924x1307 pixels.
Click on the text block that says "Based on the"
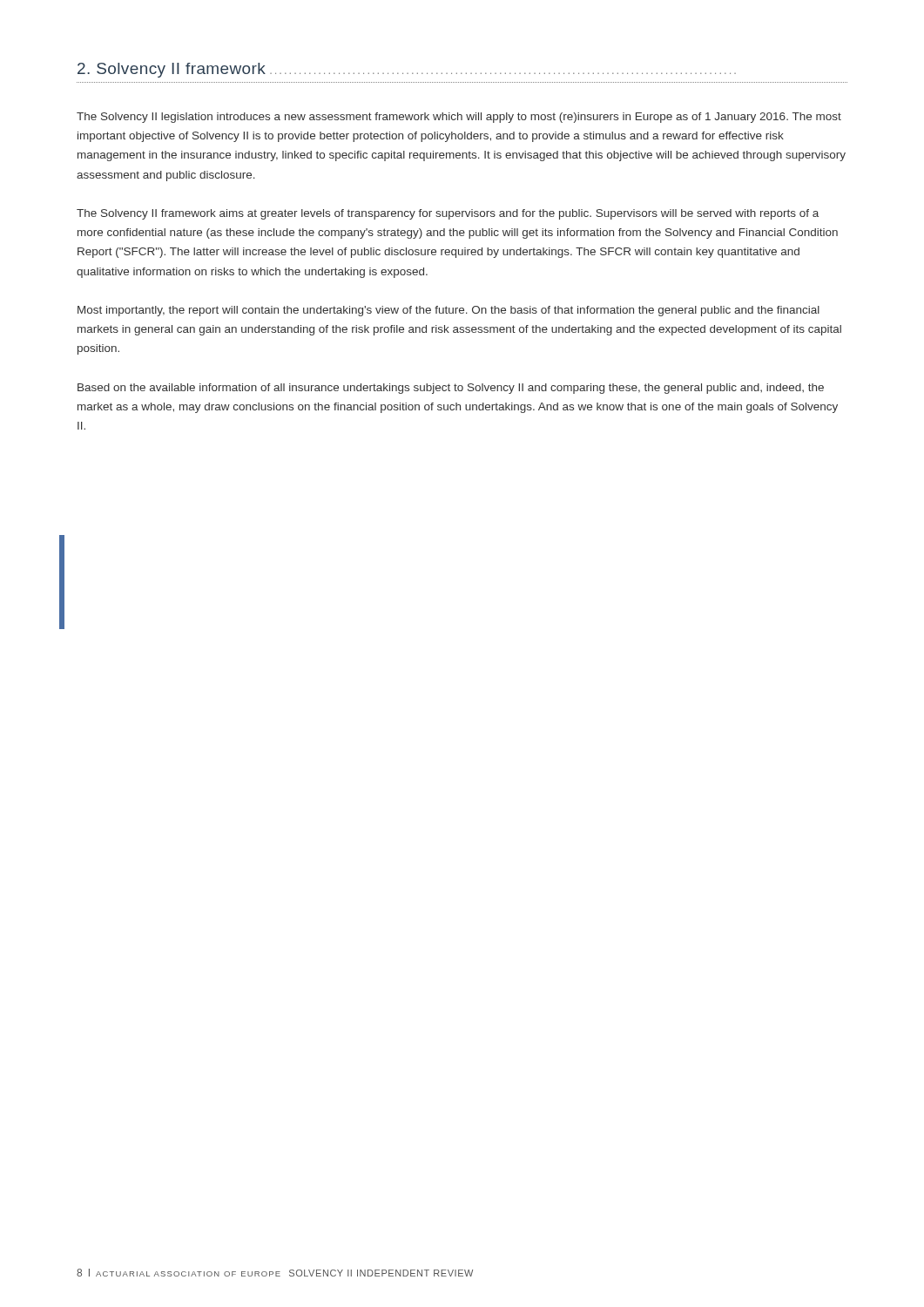click(x=457, y=406)
